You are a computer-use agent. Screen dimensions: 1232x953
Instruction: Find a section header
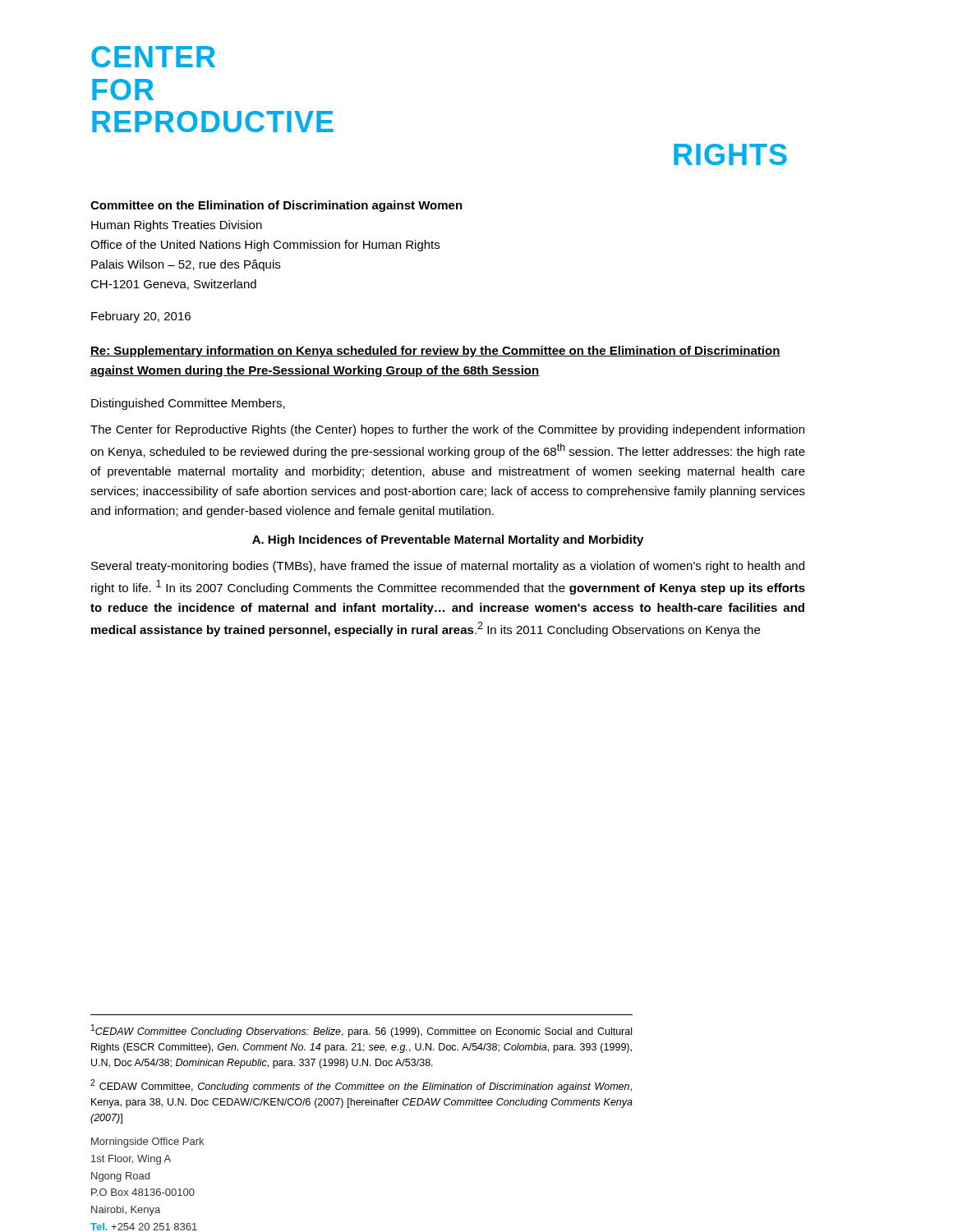pos(448,539)
